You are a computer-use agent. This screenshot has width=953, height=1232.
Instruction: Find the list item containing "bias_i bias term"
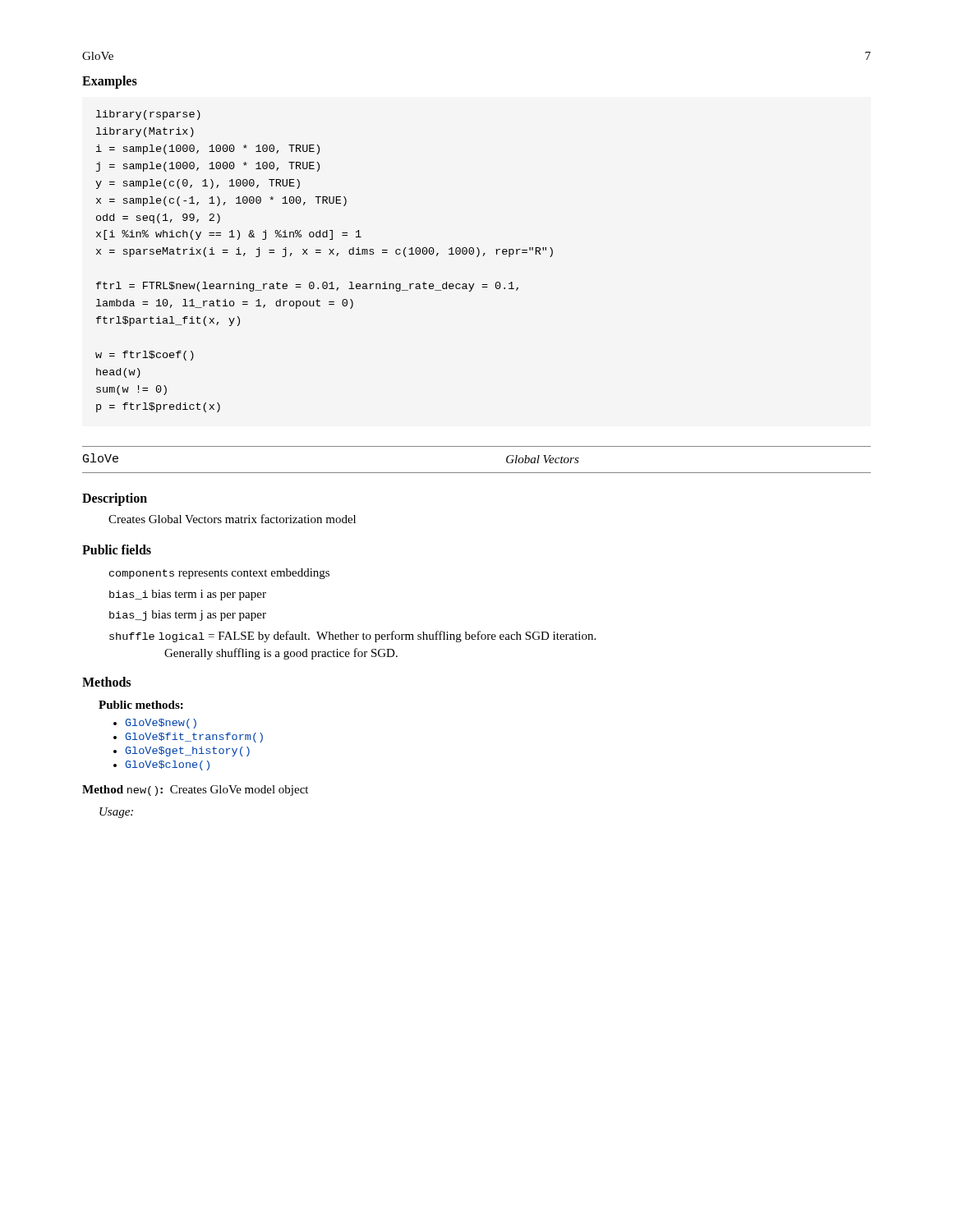pyautogui.click(x=187, y=594)
